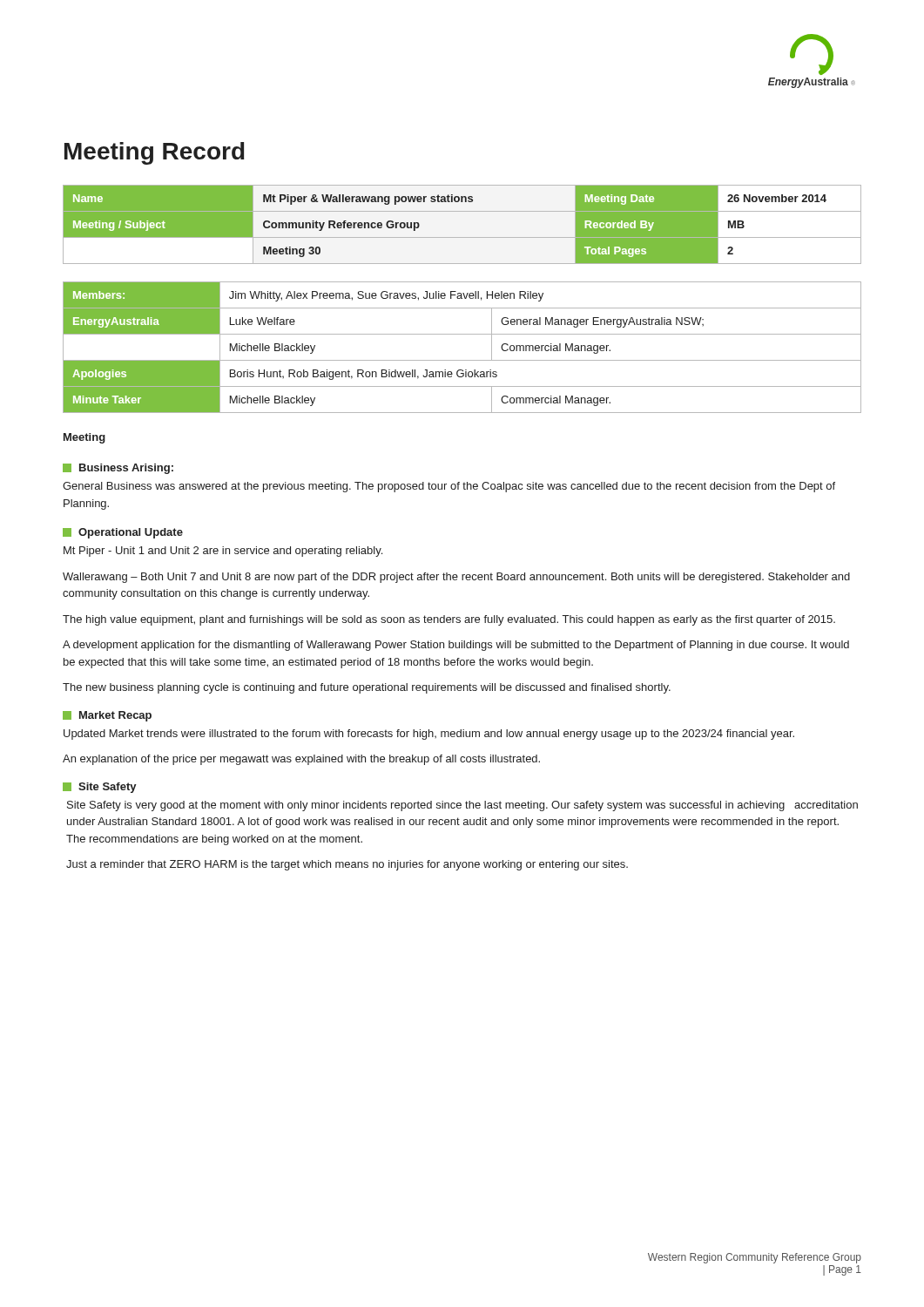The height and width of the screenshot is (1307, 924).
Task: Locate the text block containing "An explanation of the"
Action: (x=302, y=758)
